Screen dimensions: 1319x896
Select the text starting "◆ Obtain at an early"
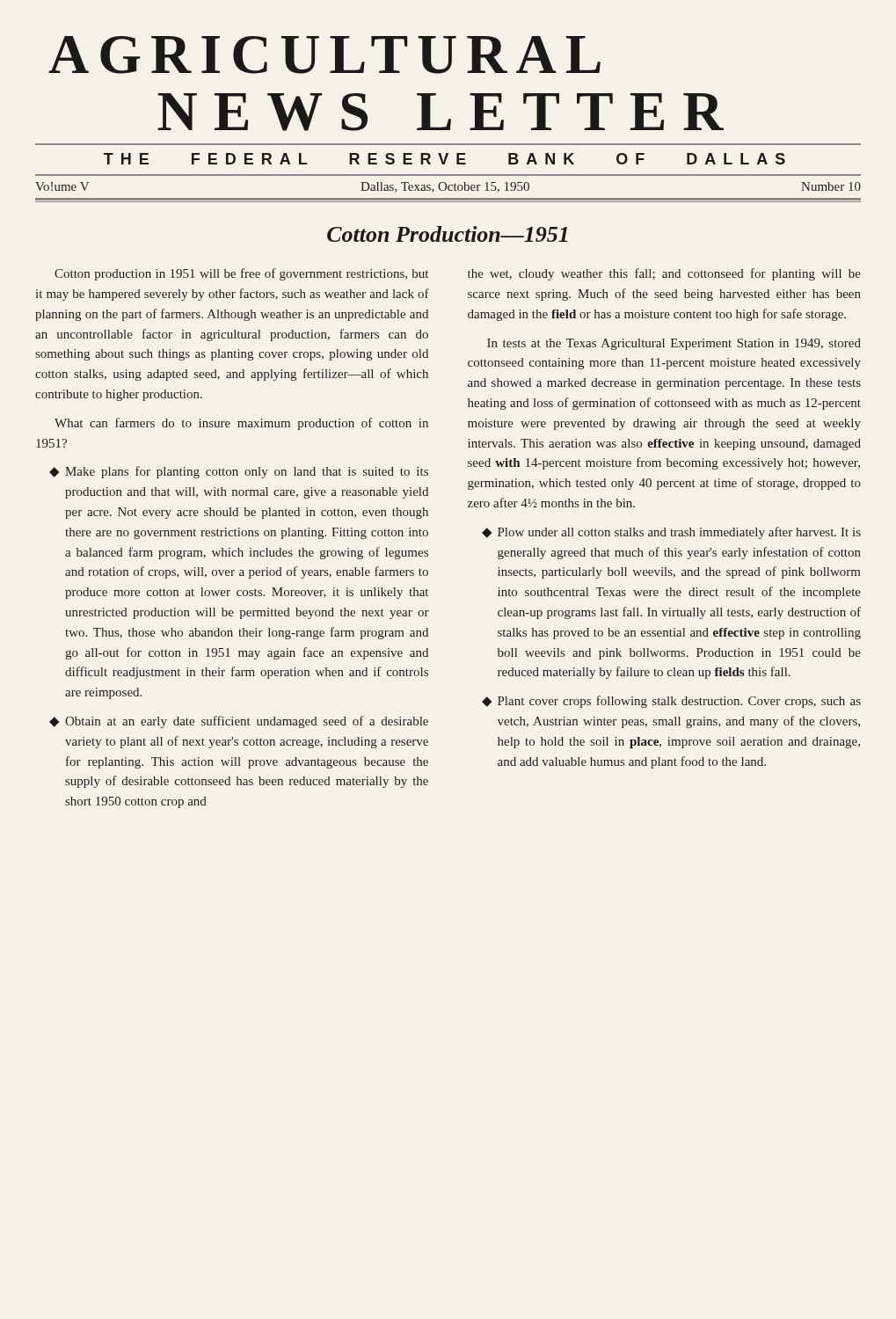[239, 761]
